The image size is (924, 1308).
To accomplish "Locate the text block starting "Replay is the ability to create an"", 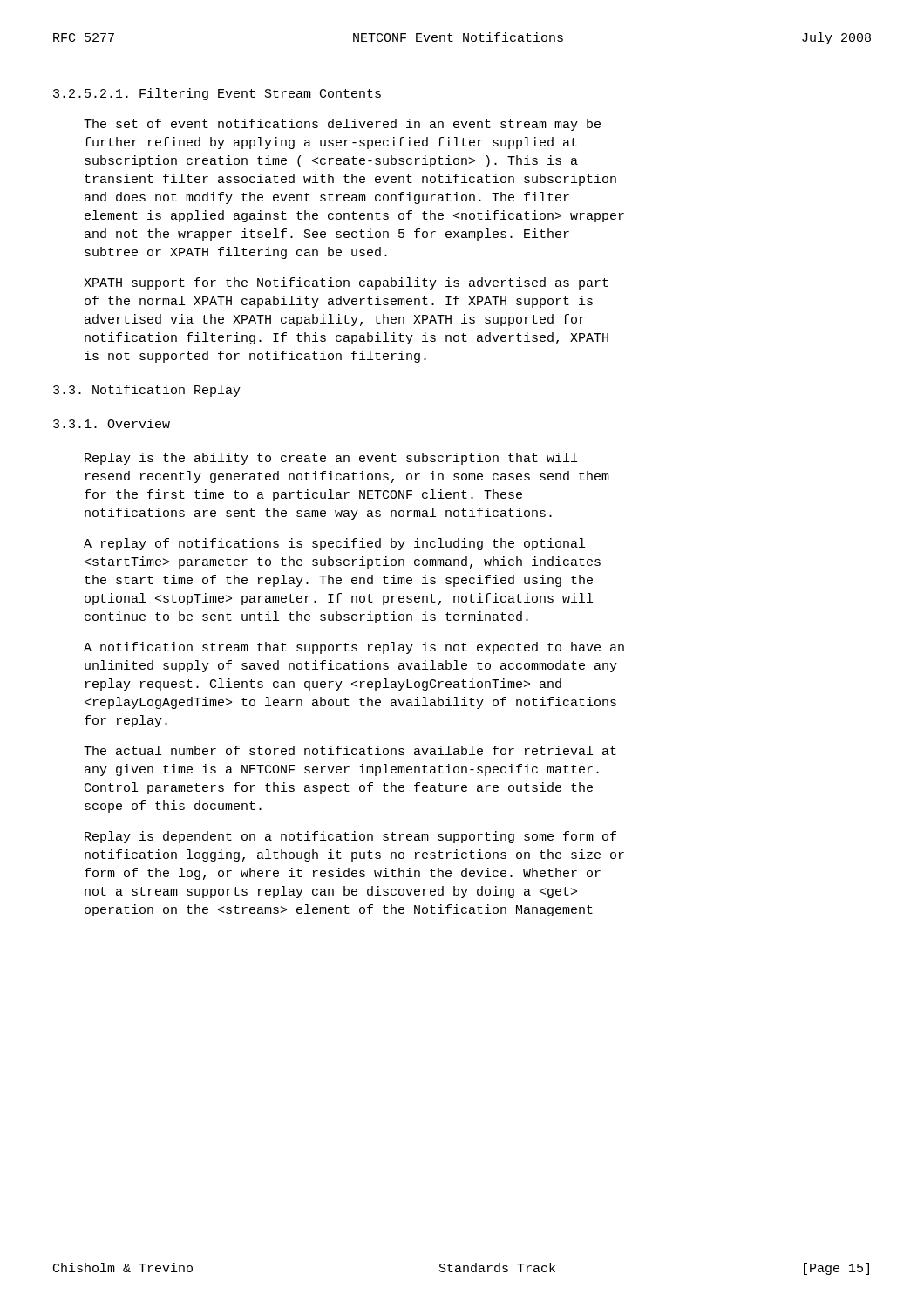I will pos(347,487).
